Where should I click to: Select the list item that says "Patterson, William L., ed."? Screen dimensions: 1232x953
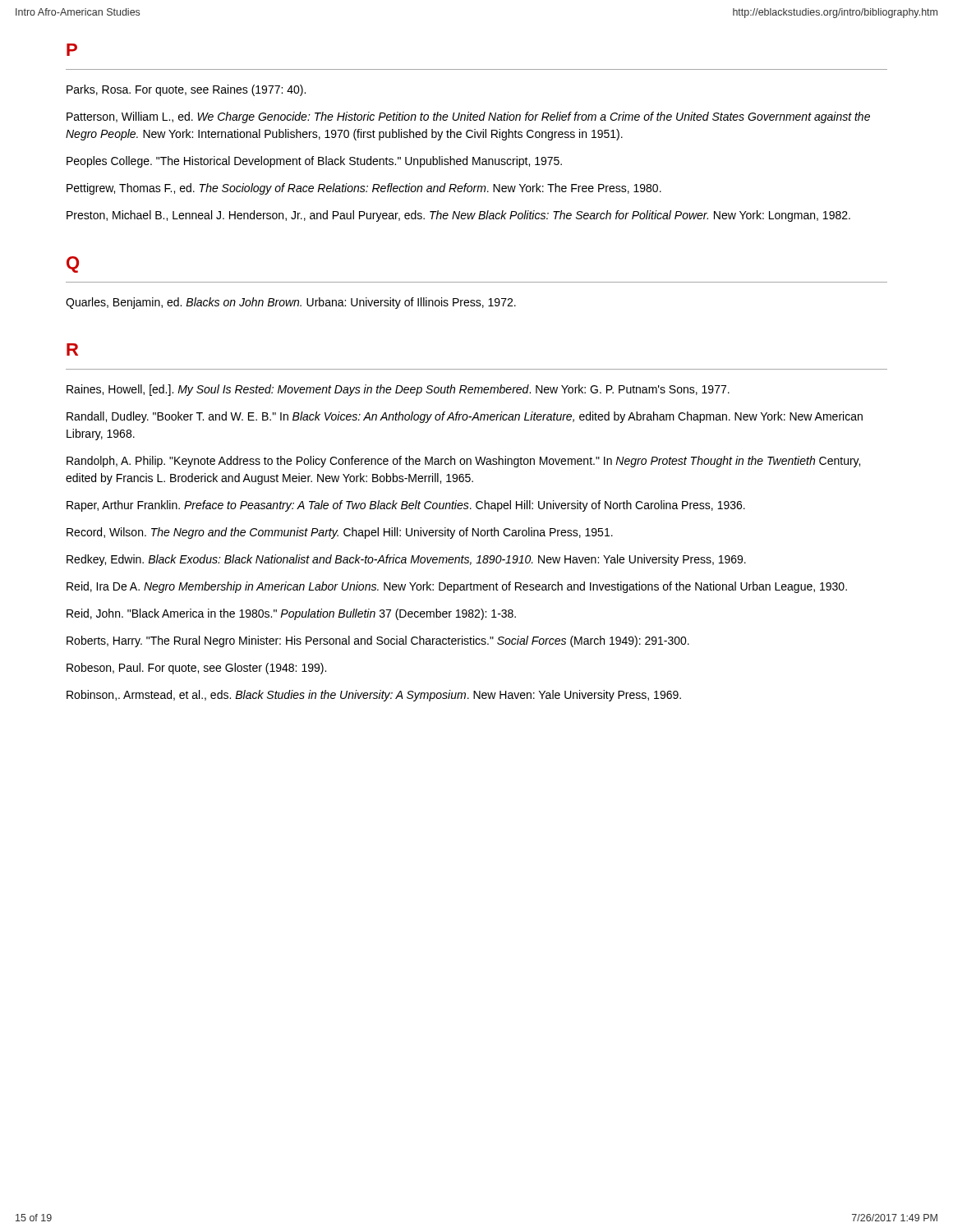pyautogui.click(x=468, y=125)
